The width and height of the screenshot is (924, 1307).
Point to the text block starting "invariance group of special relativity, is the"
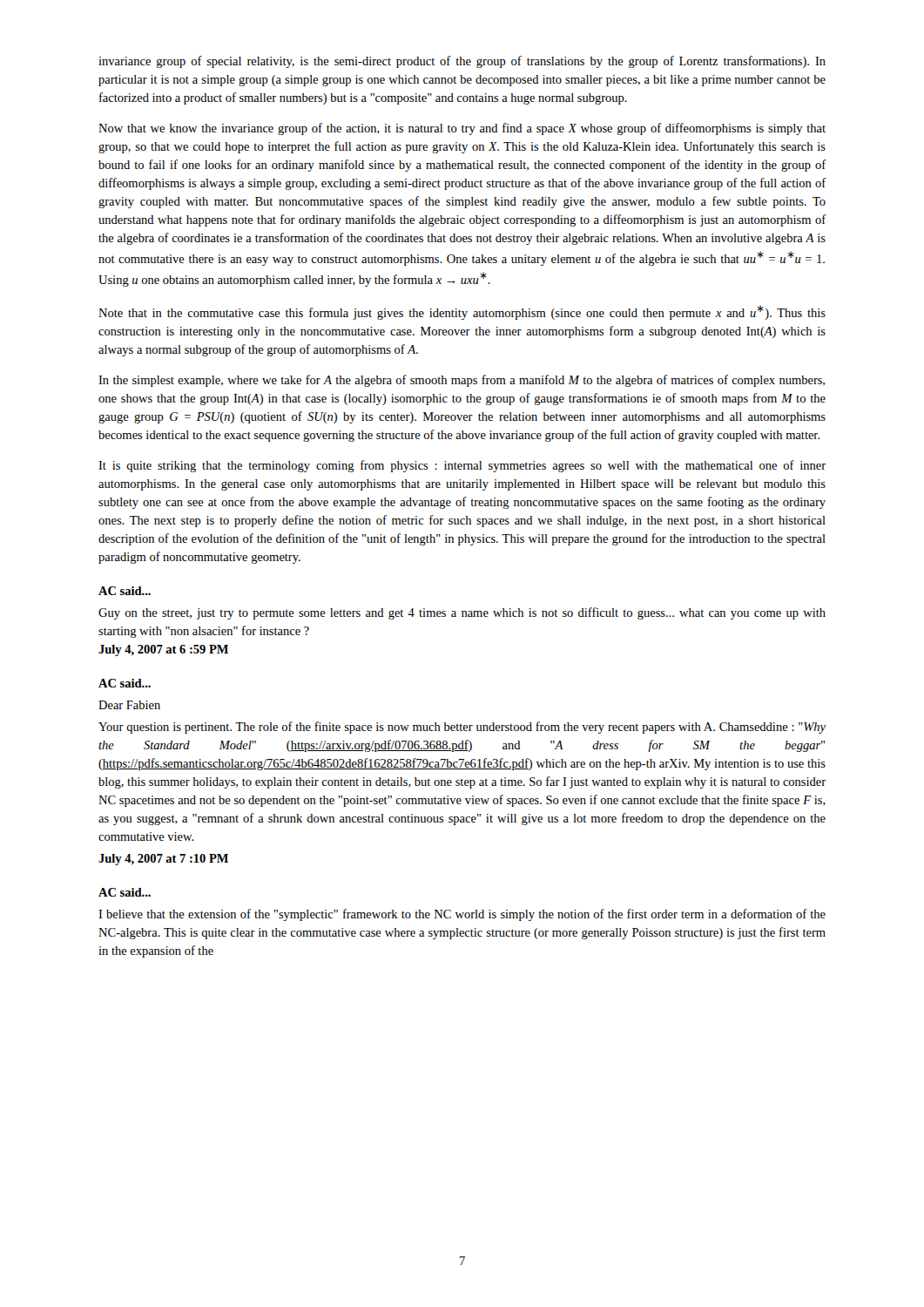pyautogui.click(x=462, y=80)
